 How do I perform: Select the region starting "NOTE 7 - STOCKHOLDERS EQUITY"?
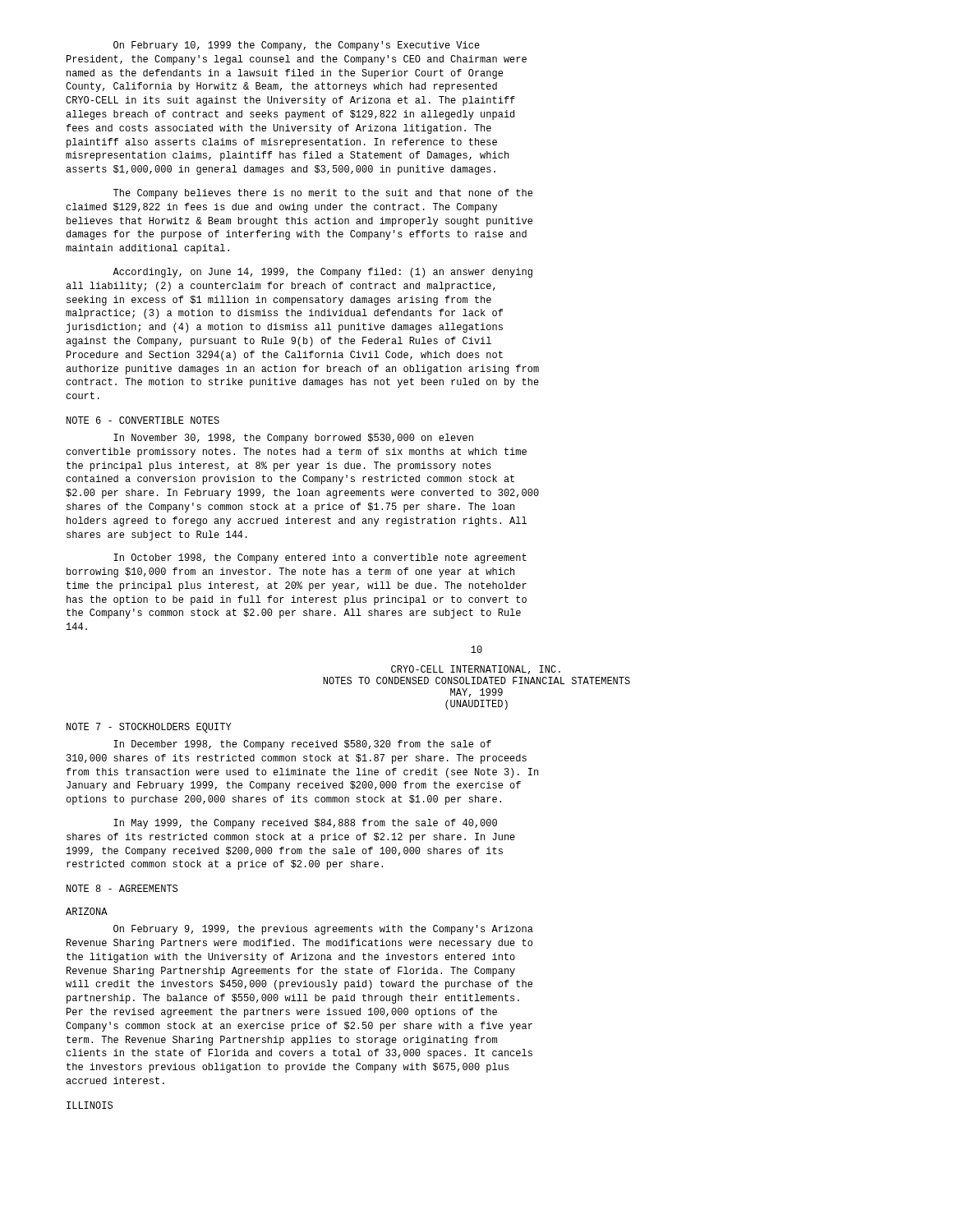[x=149, y=728]
